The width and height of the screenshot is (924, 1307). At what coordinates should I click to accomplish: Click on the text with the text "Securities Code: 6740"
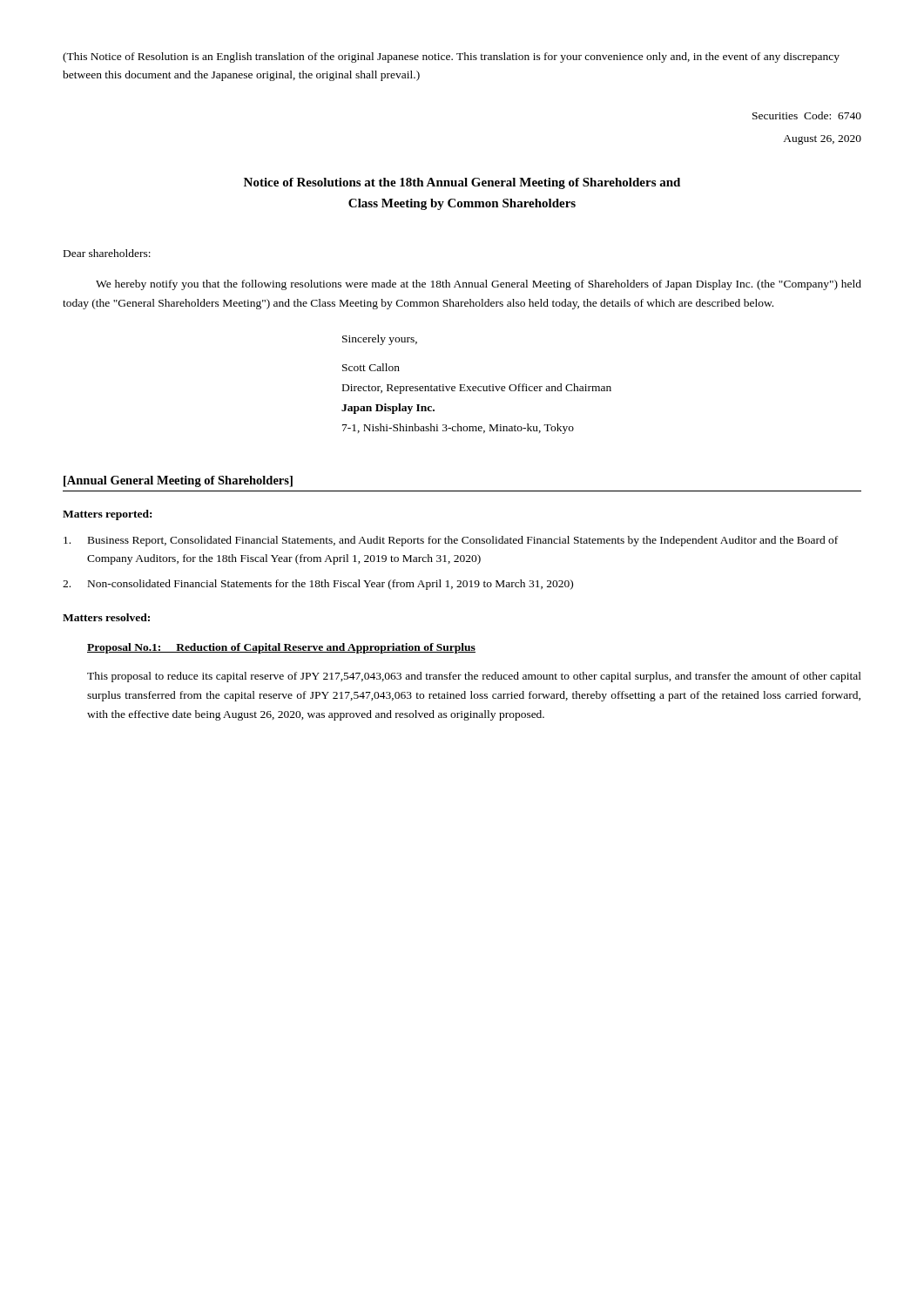point(806,115)
